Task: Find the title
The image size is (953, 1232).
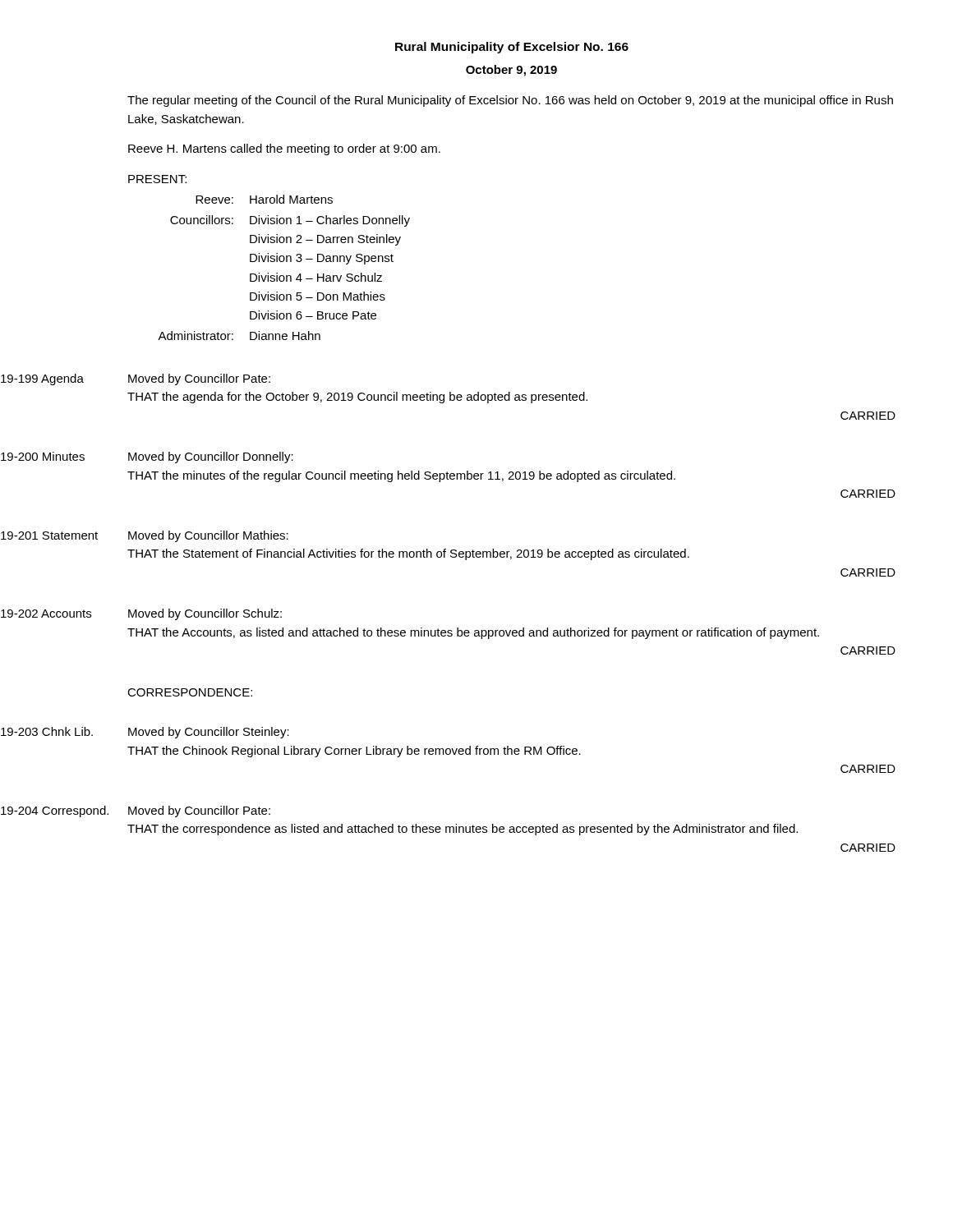Action: tap(511, 58)
